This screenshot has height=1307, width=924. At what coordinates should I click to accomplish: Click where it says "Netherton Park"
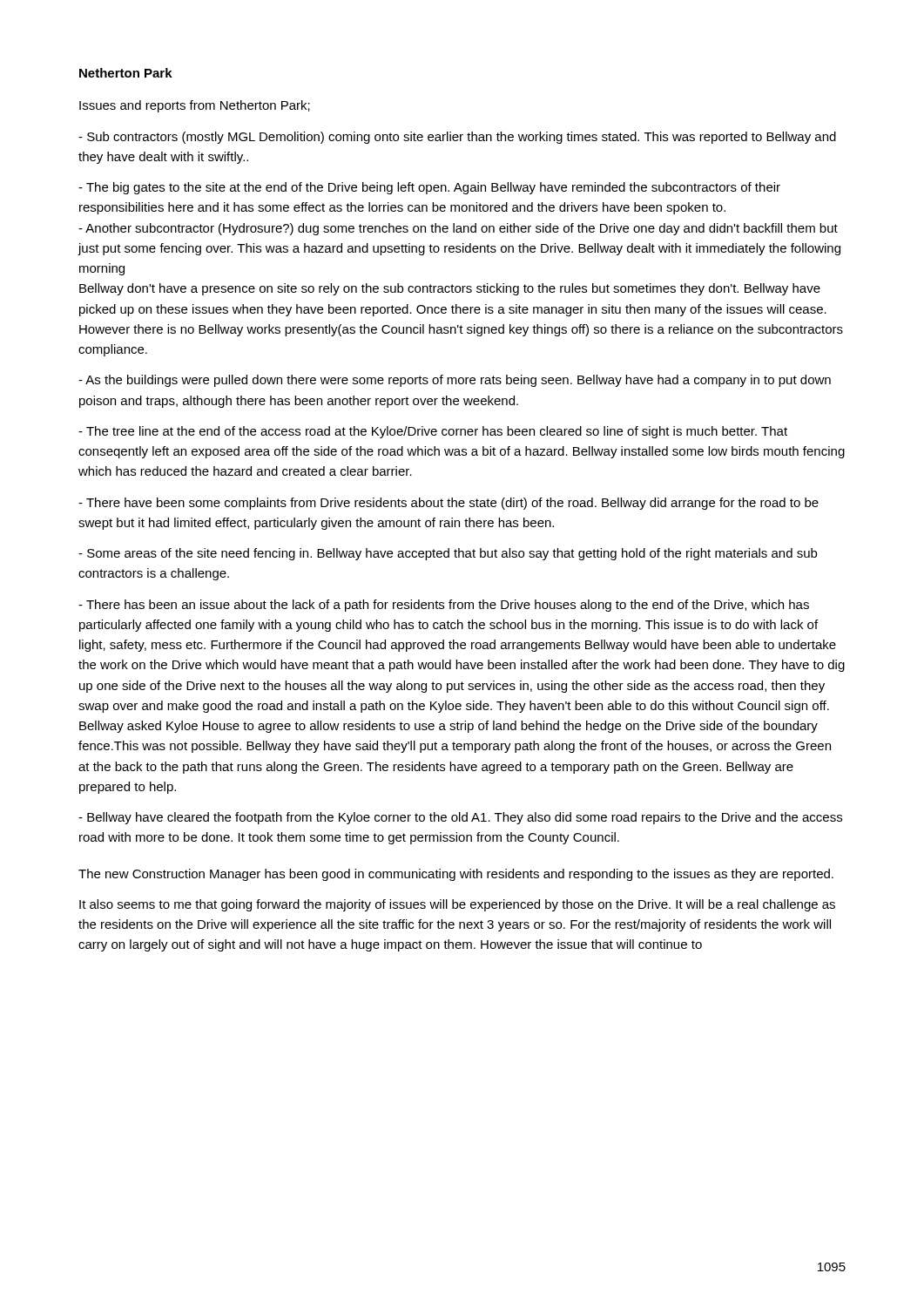(x=125, y=73)
